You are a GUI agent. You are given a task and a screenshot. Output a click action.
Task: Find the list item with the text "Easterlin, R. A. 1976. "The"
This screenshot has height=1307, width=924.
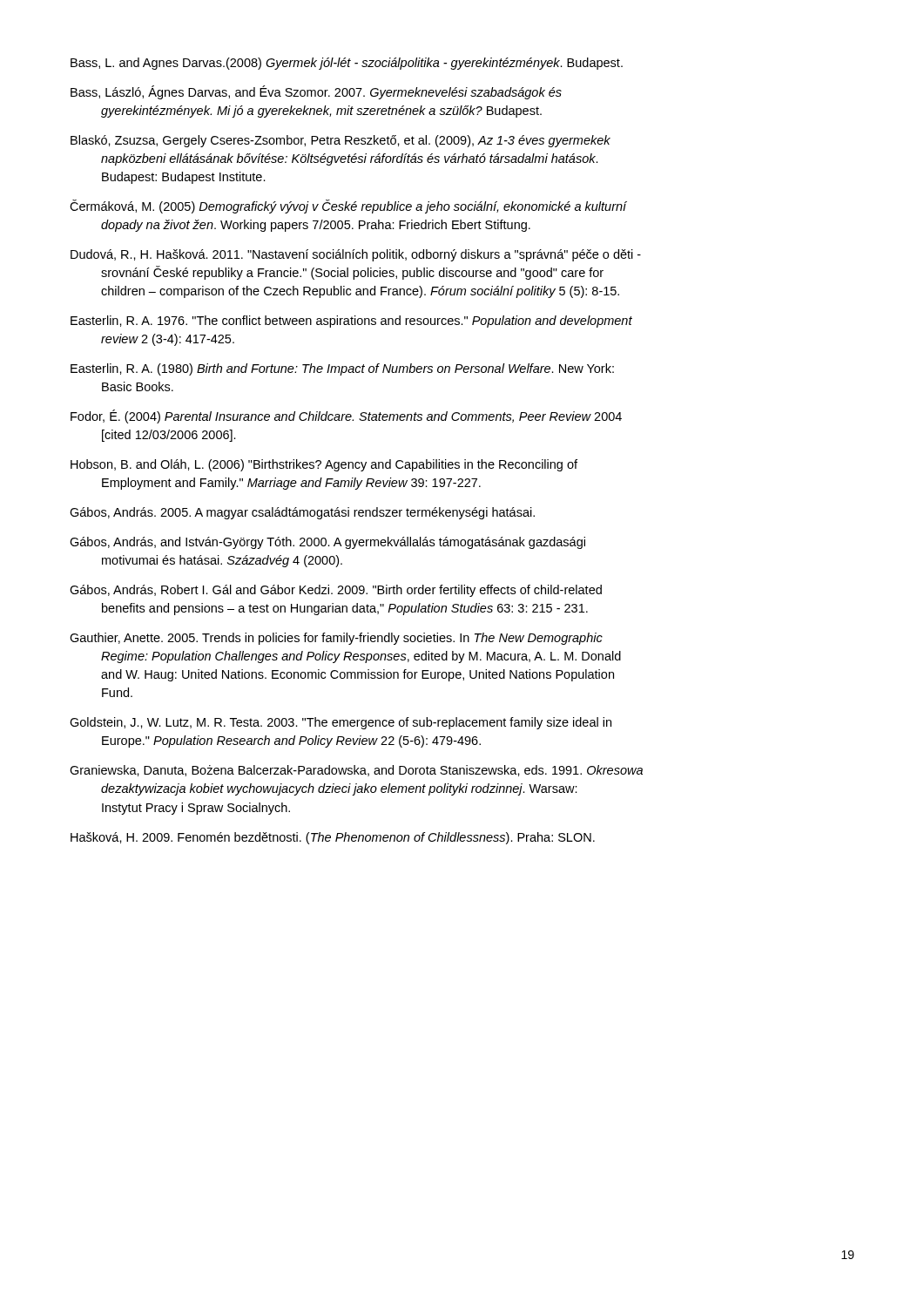(x=462, y=330)
